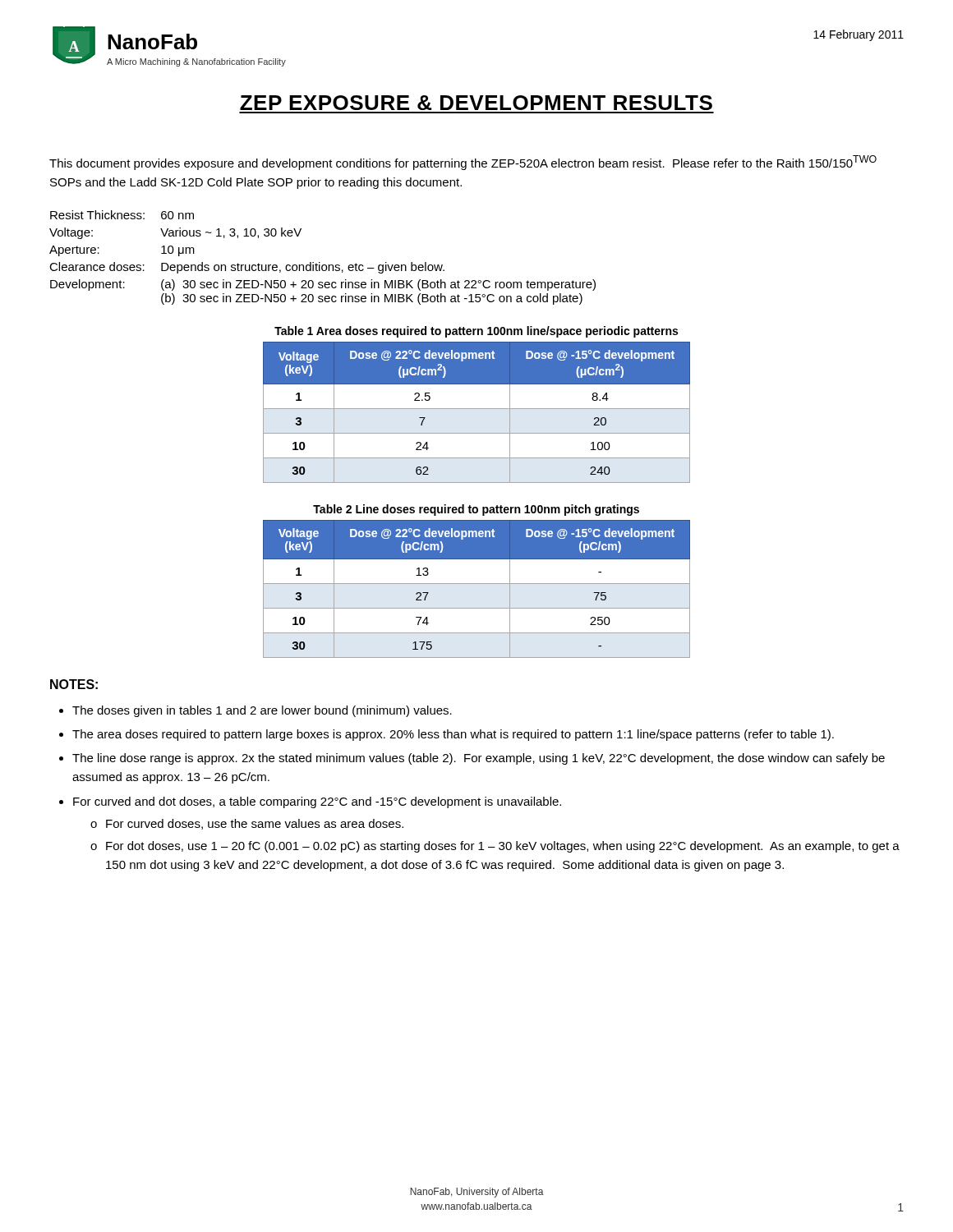The image size is (953, 1232).
Task: Find the caption containing "Table 1 Area doses required to"
Action: [476, 331]
